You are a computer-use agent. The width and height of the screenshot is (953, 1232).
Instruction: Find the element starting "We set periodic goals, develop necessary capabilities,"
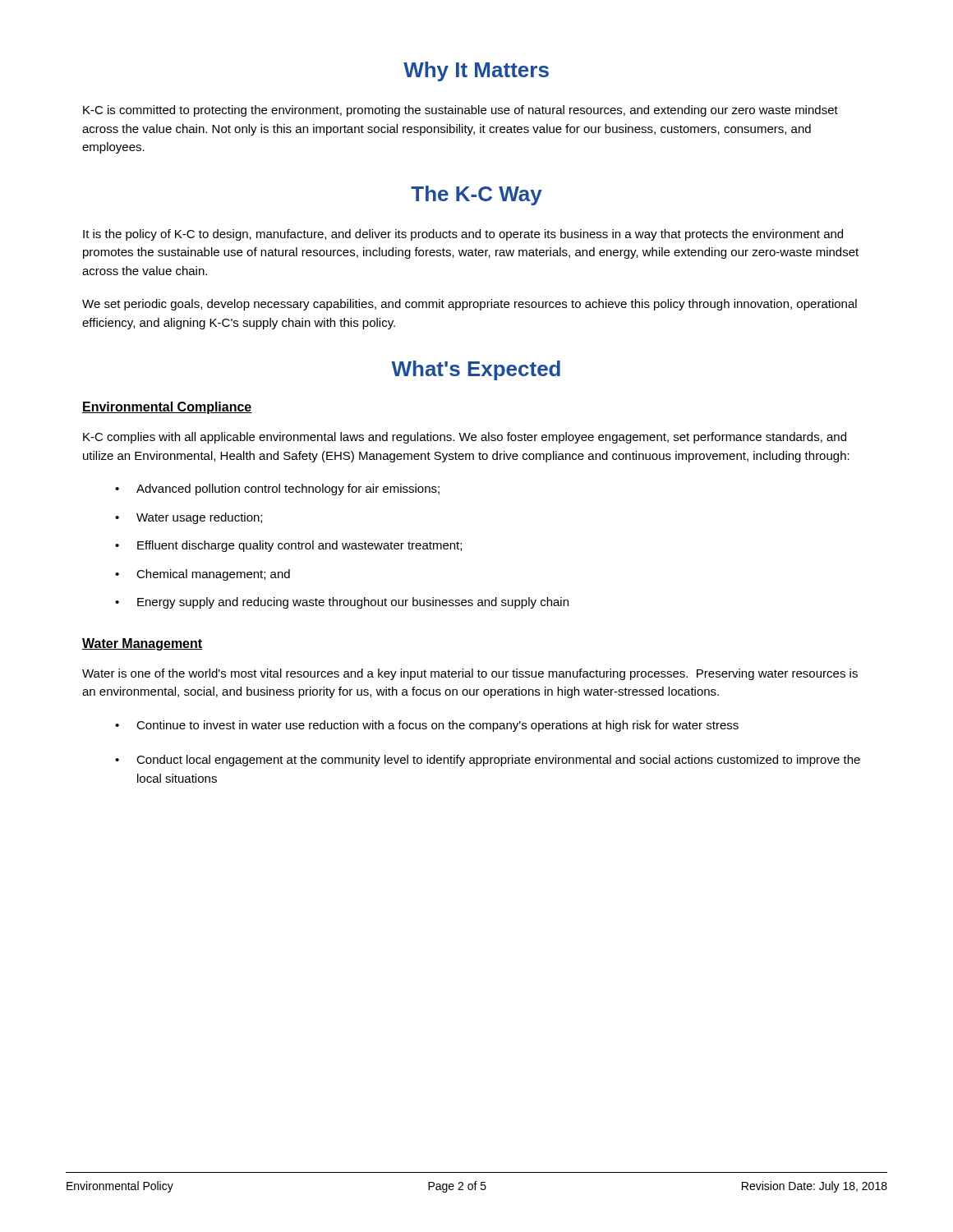[x=470, y=313]
